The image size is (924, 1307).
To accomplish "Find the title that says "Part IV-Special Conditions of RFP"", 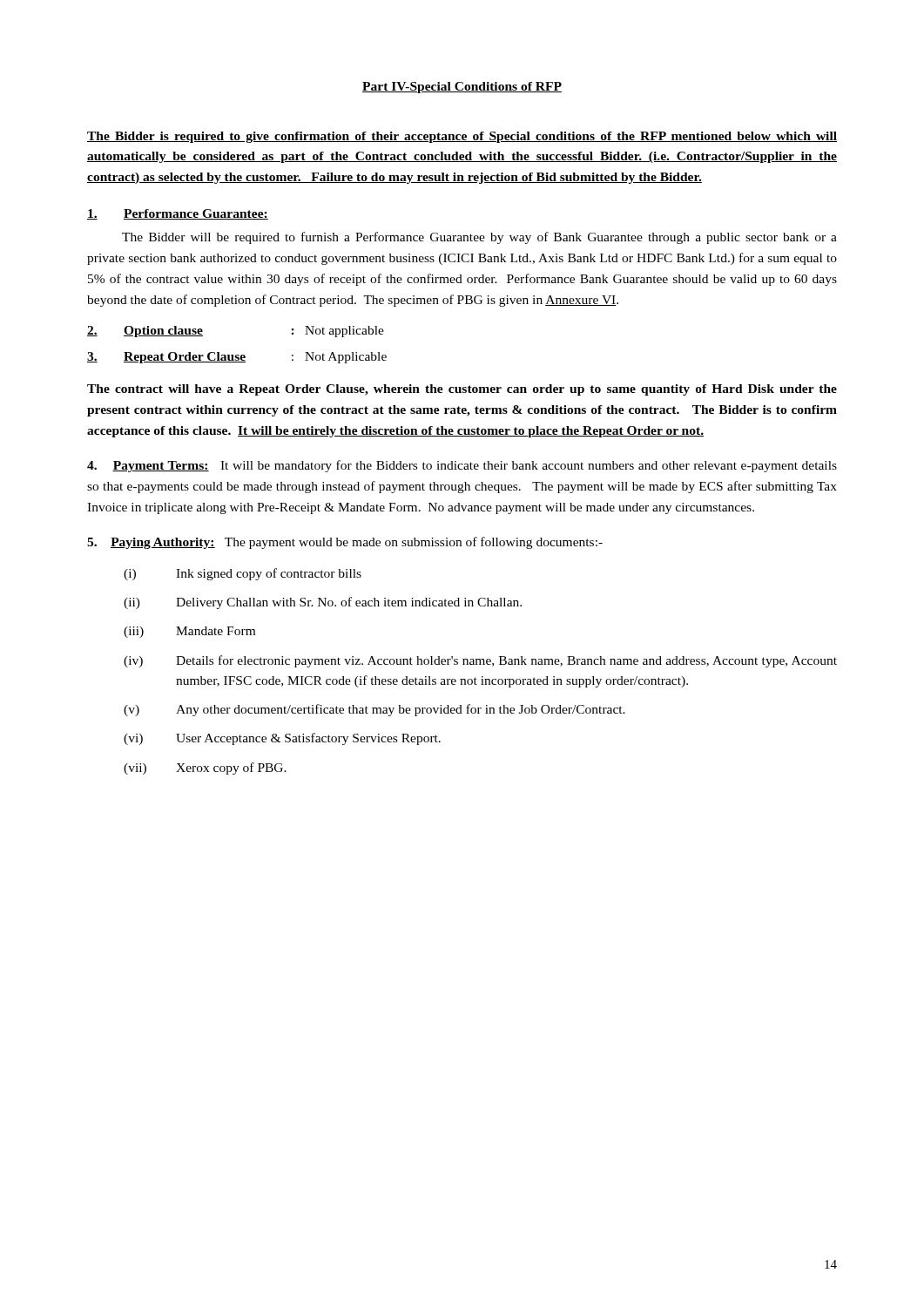I will [x=462, y=86].
